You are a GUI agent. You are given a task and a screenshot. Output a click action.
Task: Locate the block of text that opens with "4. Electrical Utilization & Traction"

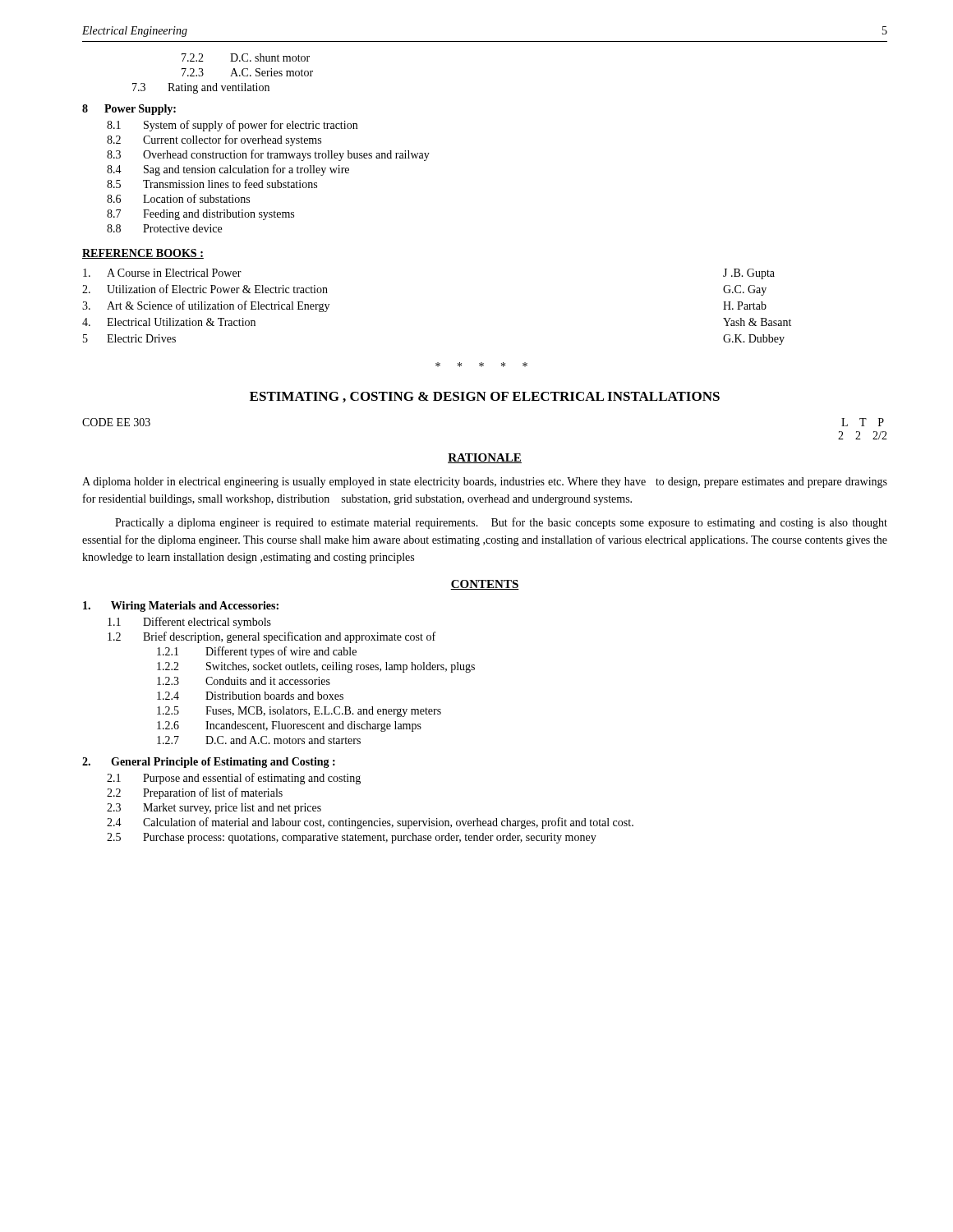pyautogui.click(x=187, y=322)
